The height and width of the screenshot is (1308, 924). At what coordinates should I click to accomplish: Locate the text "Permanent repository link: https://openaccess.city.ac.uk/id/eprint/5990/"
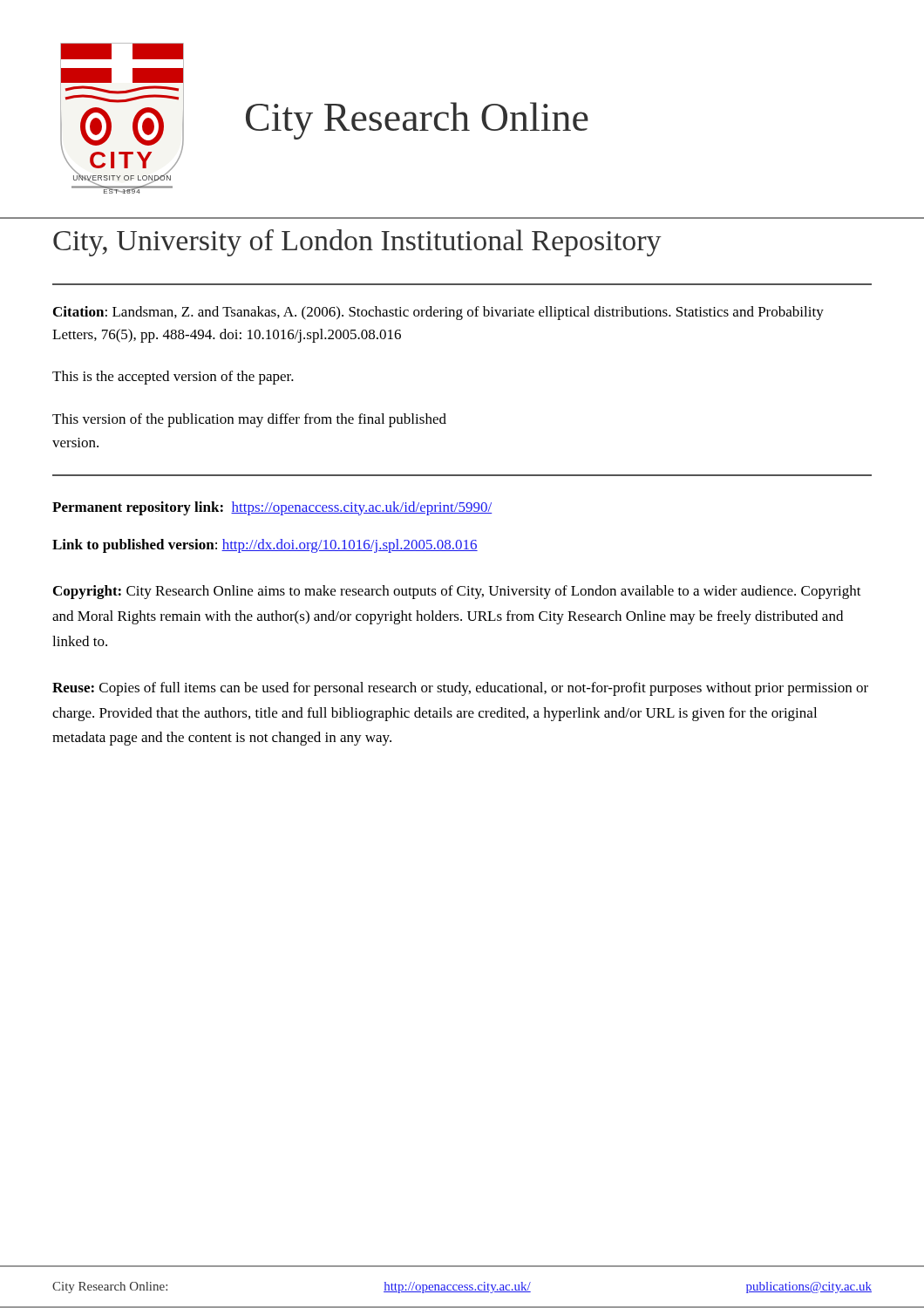(272, 507)
